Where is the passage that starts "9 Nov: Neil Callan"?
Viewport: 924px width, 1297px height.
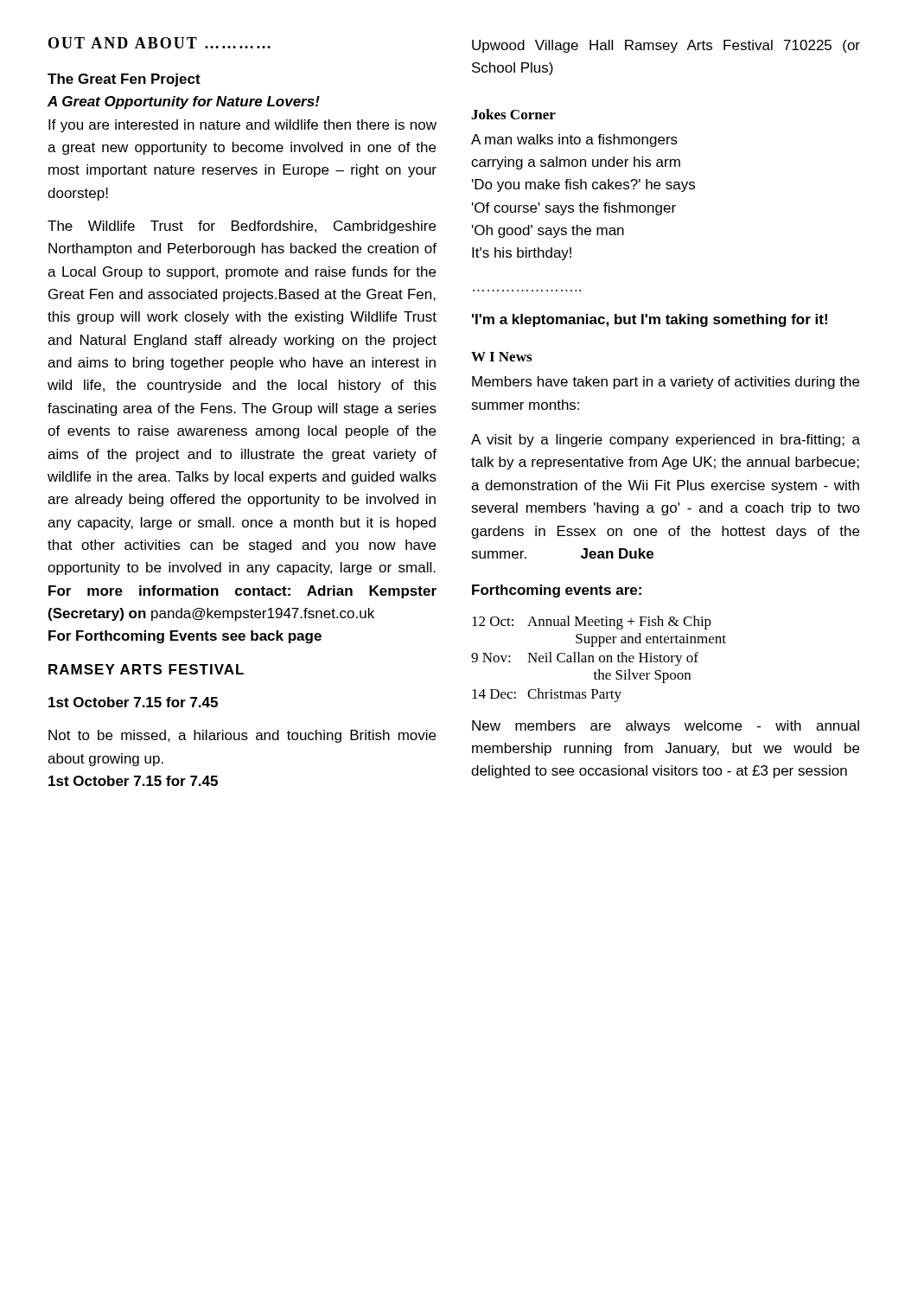[585, 666]
